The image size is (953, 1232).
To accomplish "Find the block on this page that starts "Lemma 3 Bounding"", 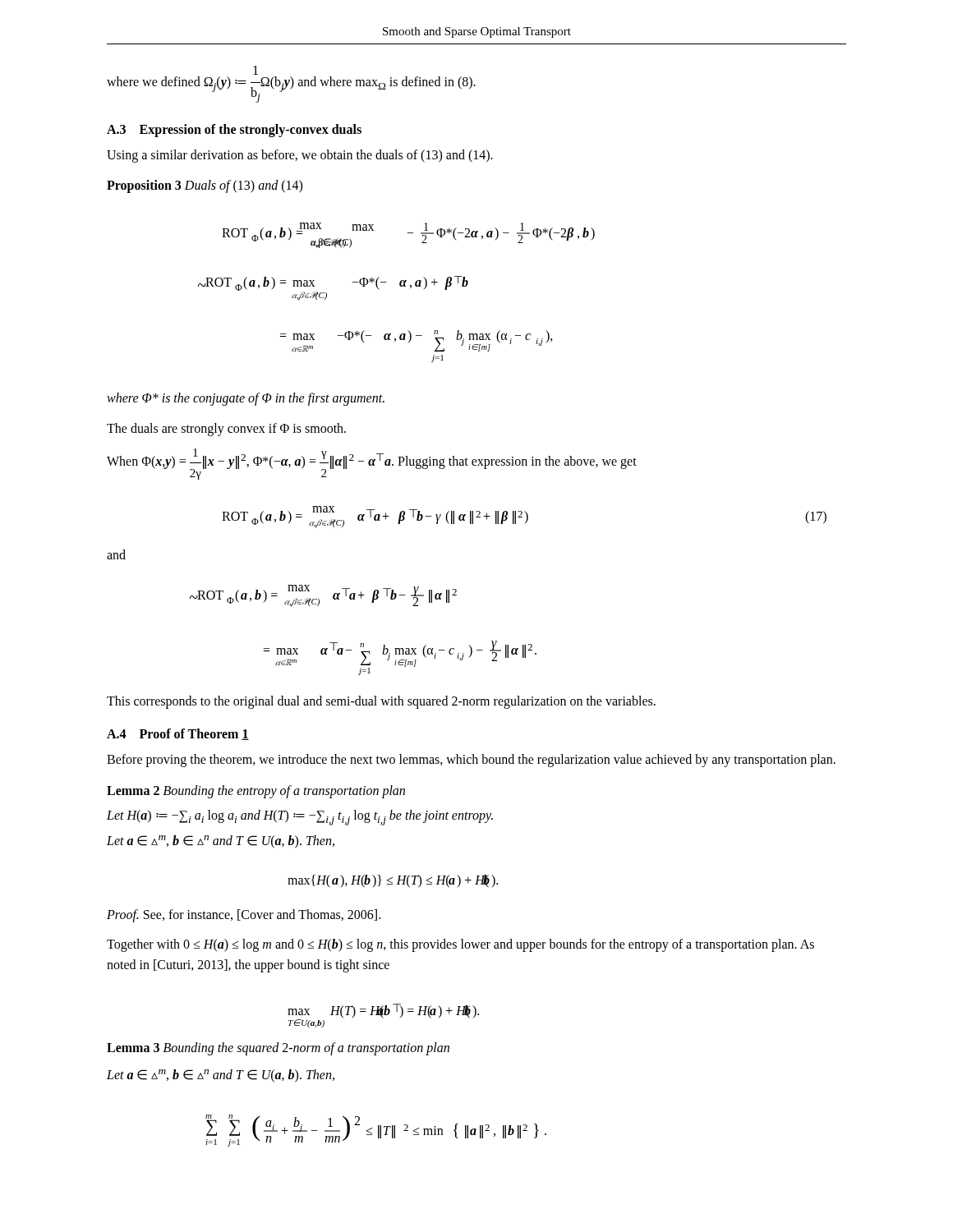I will click(278, 1048).
